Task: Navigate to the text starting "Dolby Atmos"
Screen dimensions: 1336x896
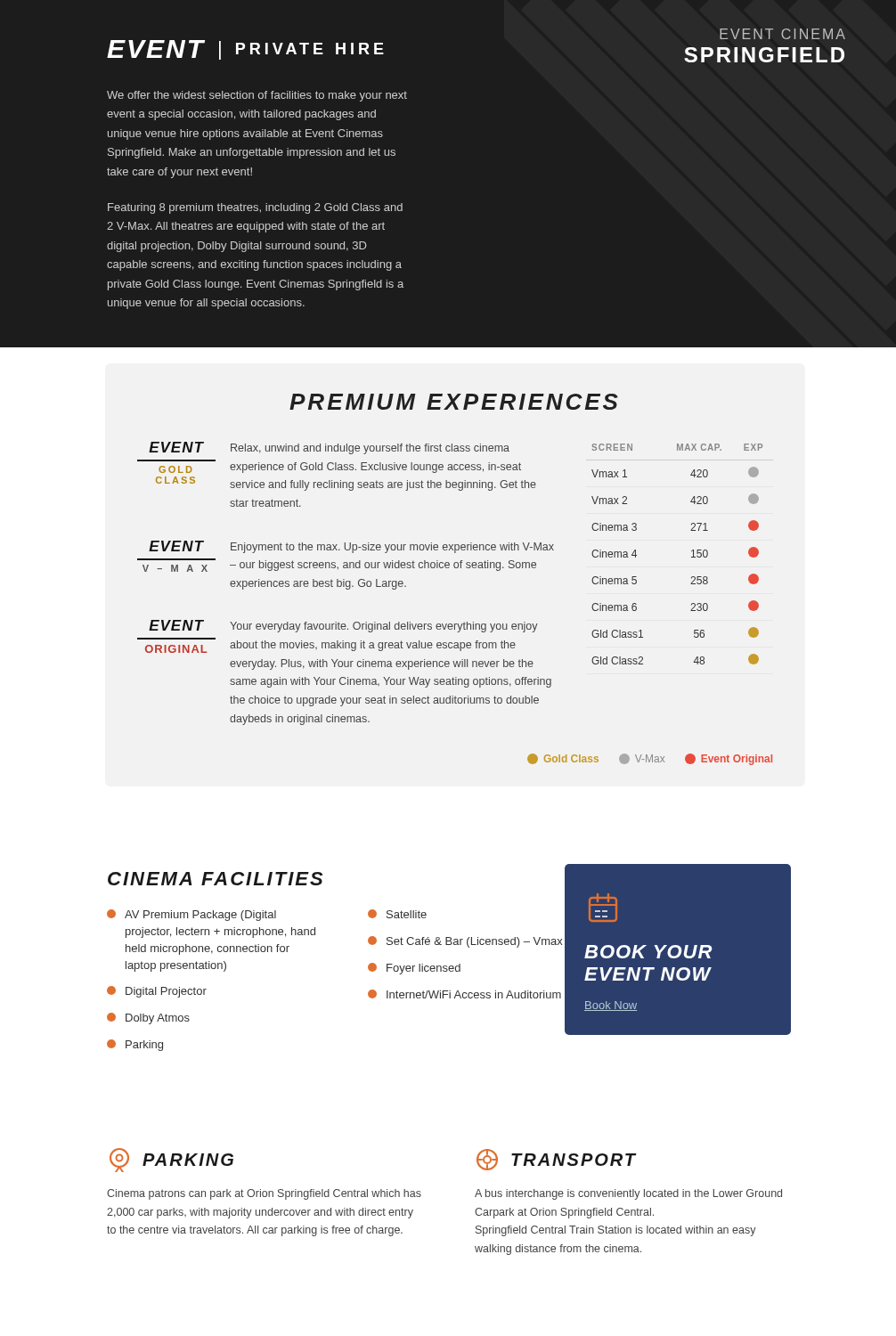Action: point(148,1019)
